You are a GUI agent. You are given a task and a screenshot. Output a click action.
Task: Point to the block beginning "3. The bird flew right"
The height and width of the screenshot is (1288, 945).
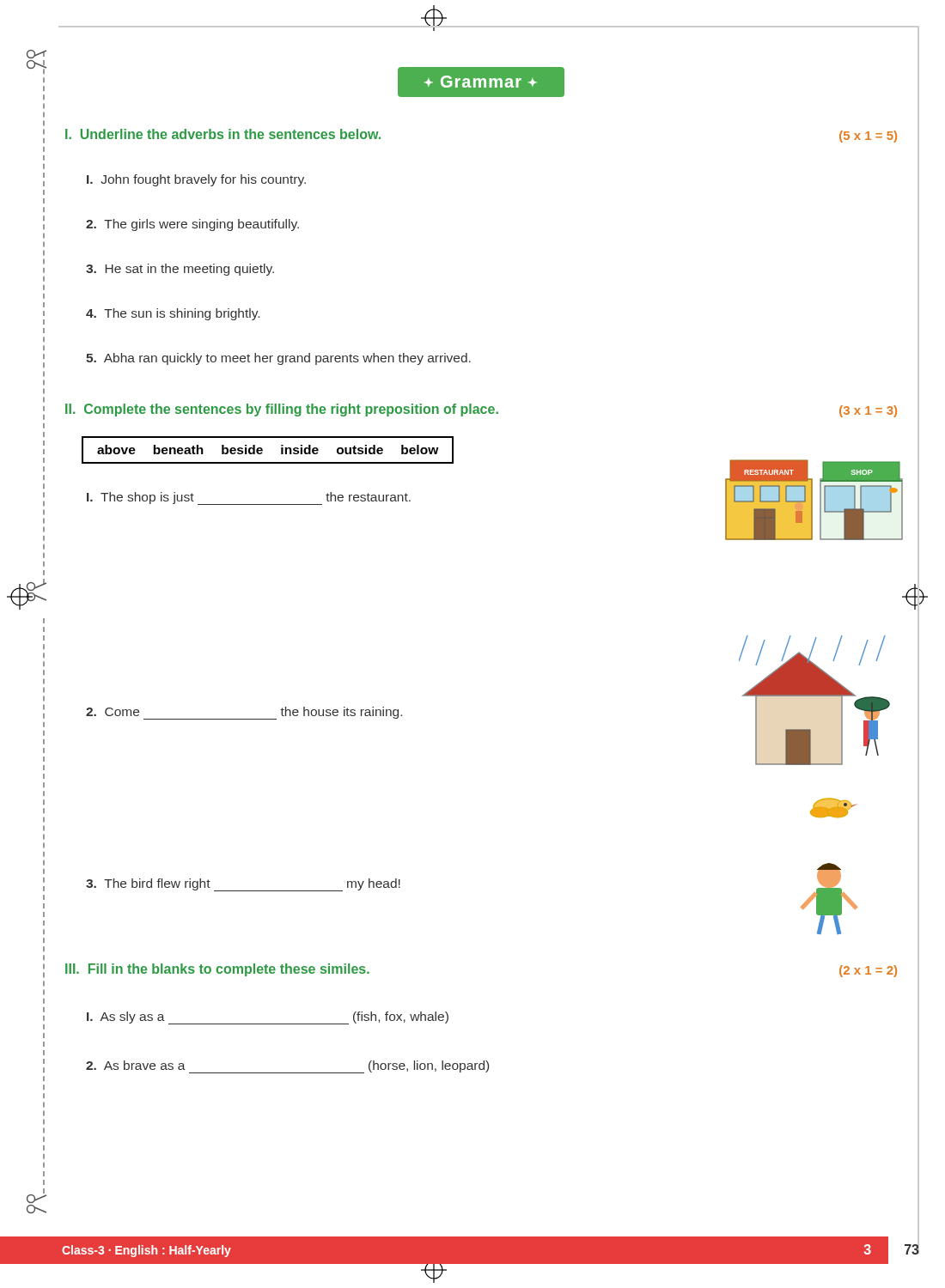click(243, 884)
